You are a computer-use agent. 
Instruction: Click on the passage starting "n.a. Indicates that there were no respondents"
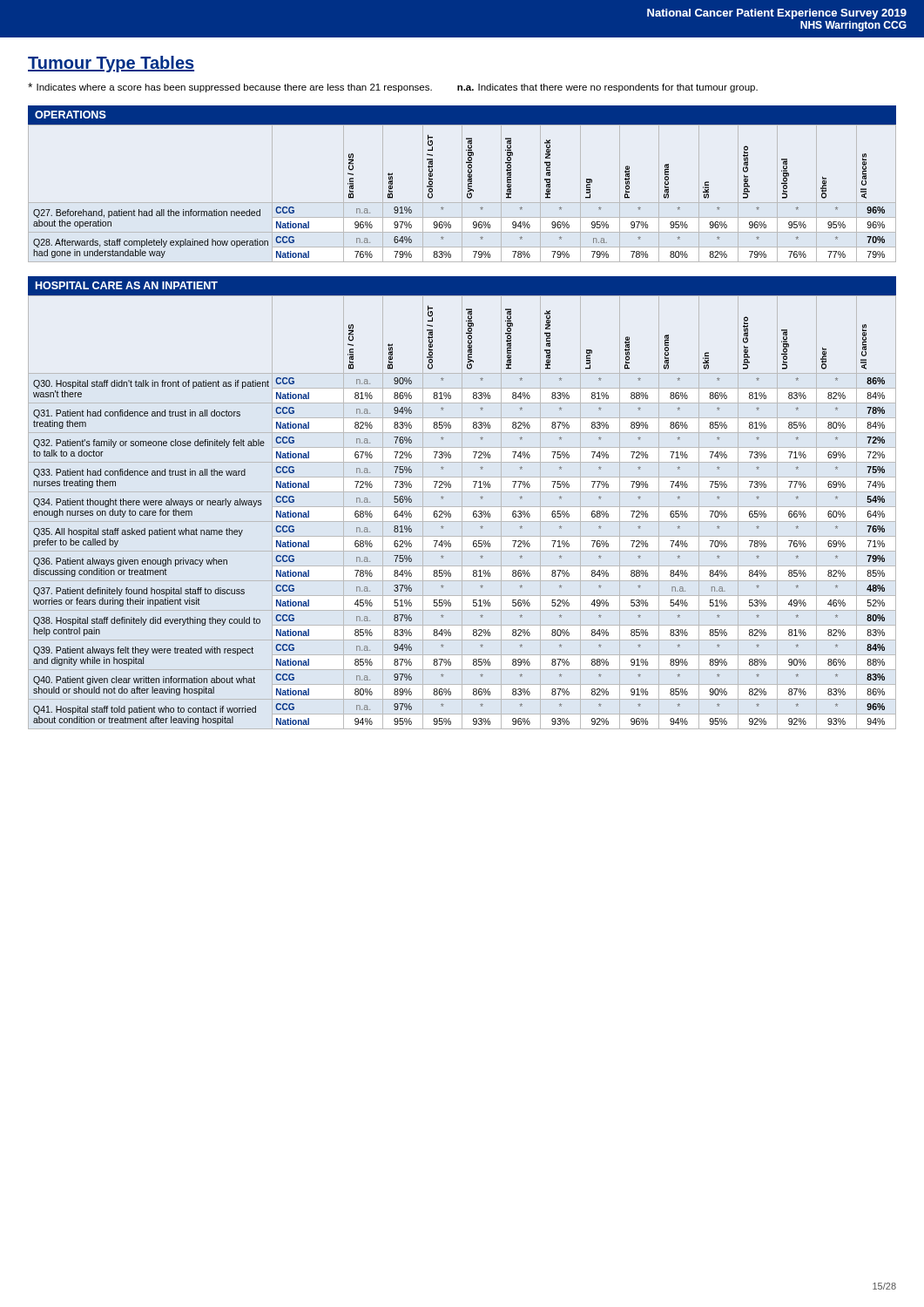click(608, 87)
